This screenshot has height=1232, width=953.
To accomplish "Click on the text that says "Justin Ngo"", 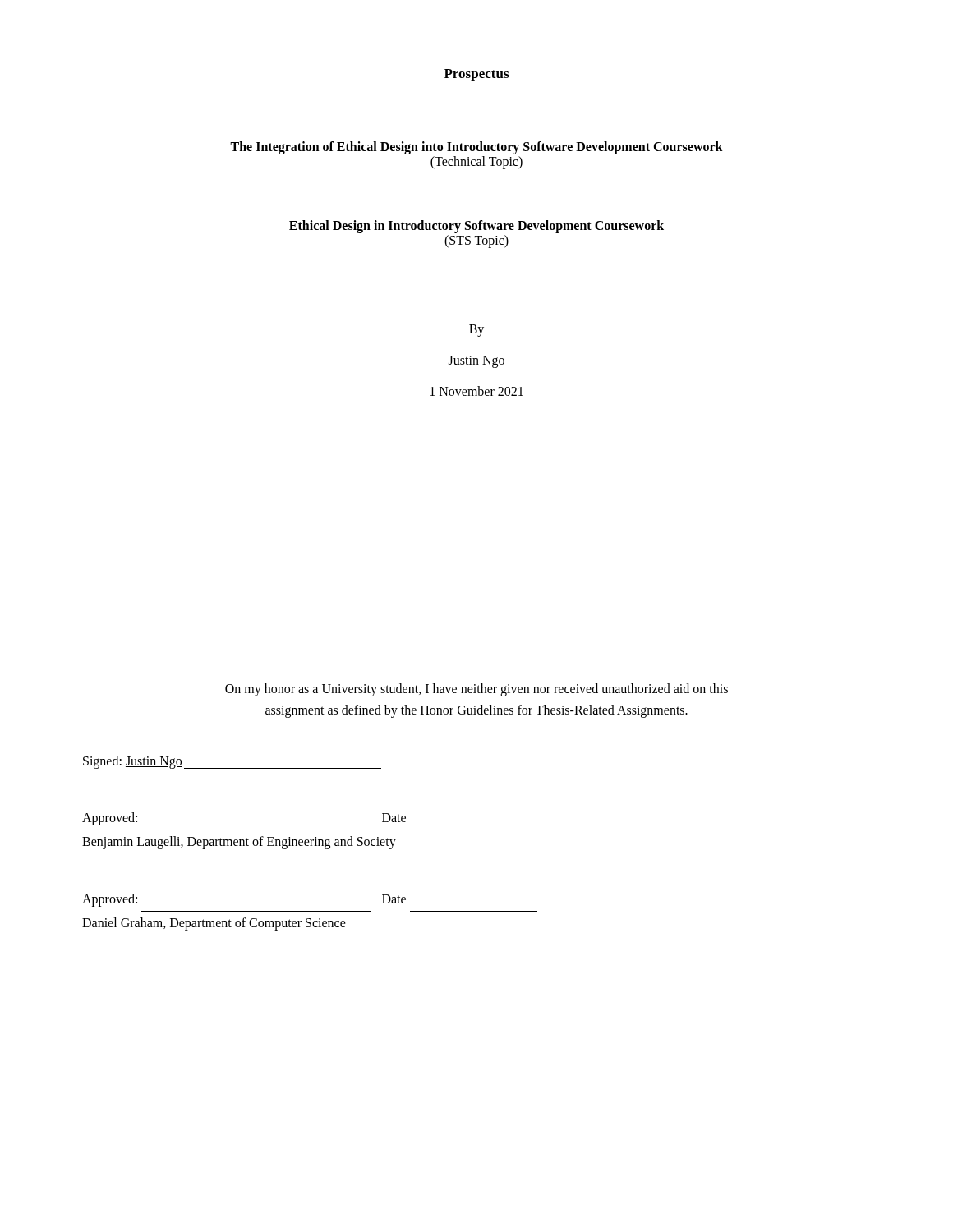I will pos(476,360).
